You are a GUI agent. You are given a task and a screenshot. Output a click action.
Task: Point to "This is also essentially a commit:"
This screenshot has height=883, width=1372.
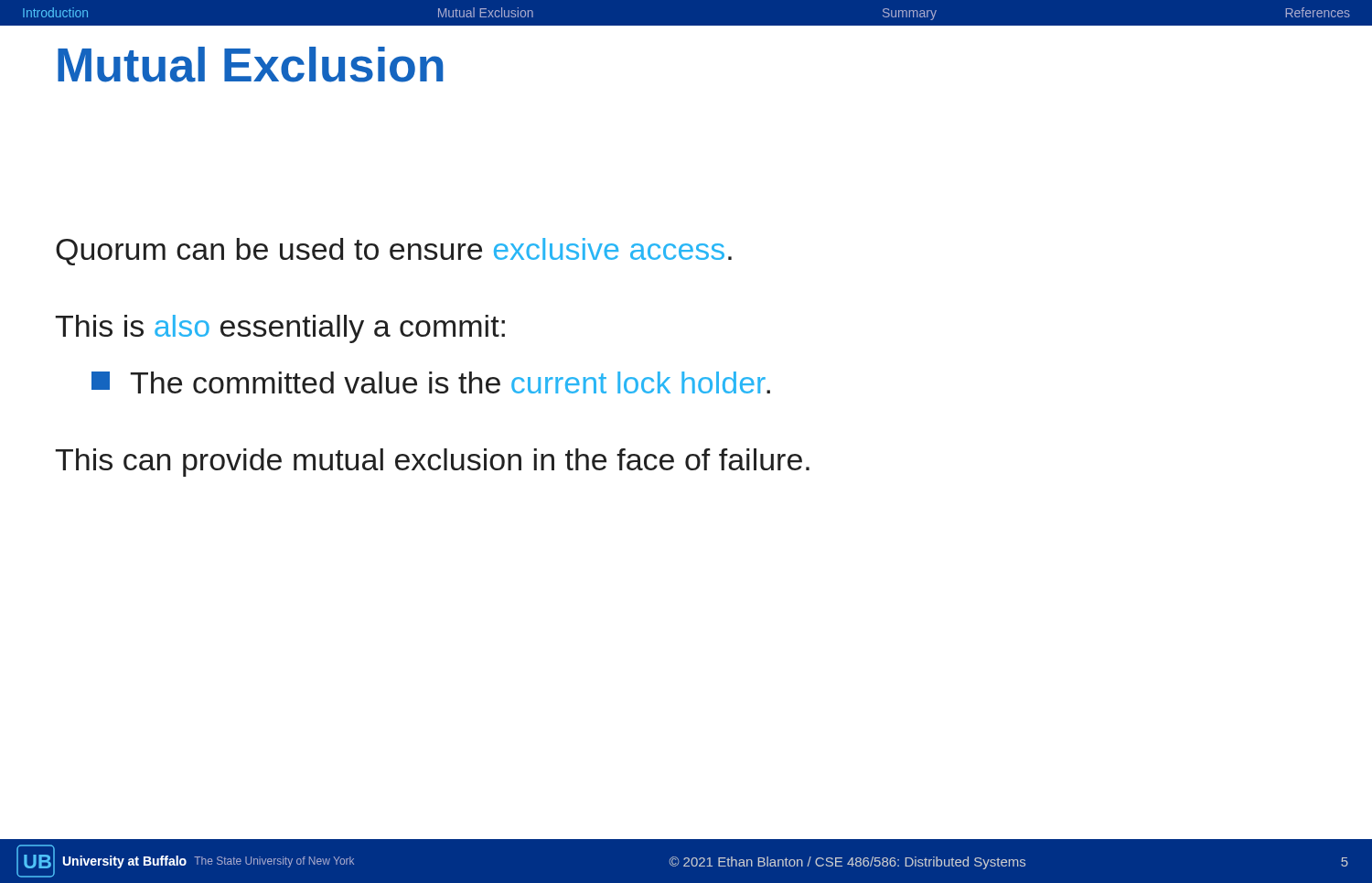point(281,326)
